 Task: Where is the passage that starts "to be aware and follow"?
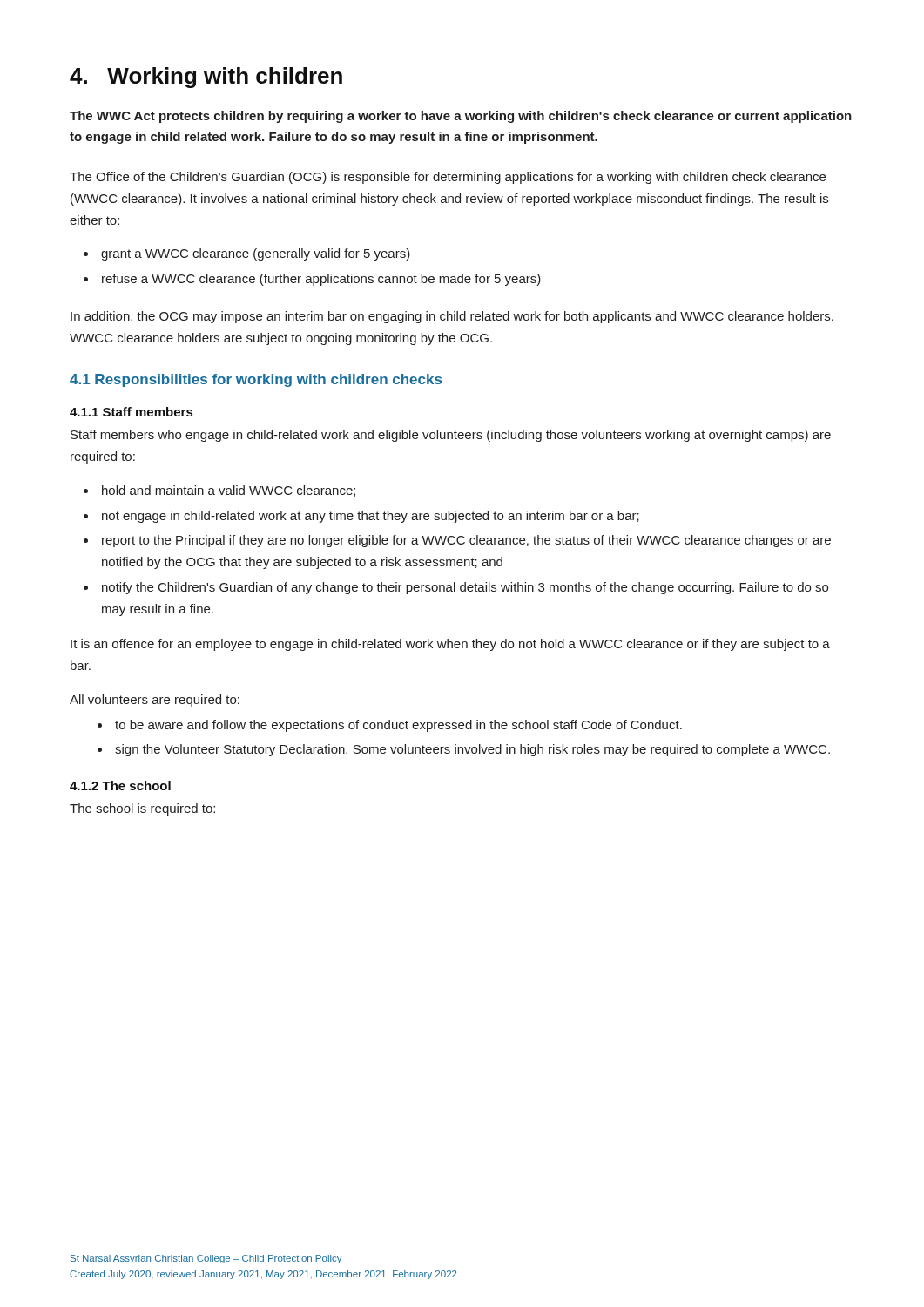tap(471, 725)
